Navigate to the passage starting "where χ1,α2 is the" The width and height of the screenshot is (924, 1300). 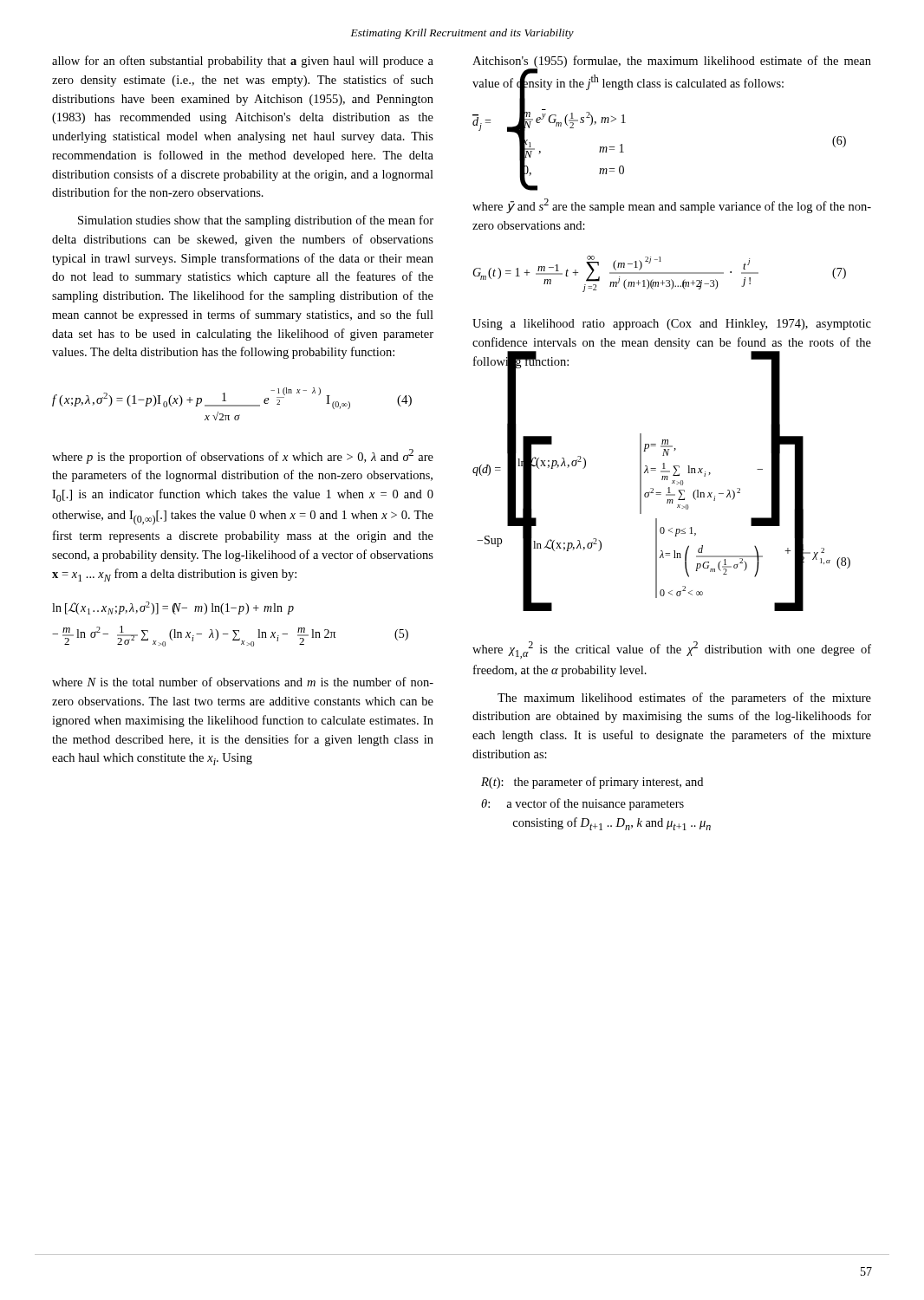(x=672, y=659)
